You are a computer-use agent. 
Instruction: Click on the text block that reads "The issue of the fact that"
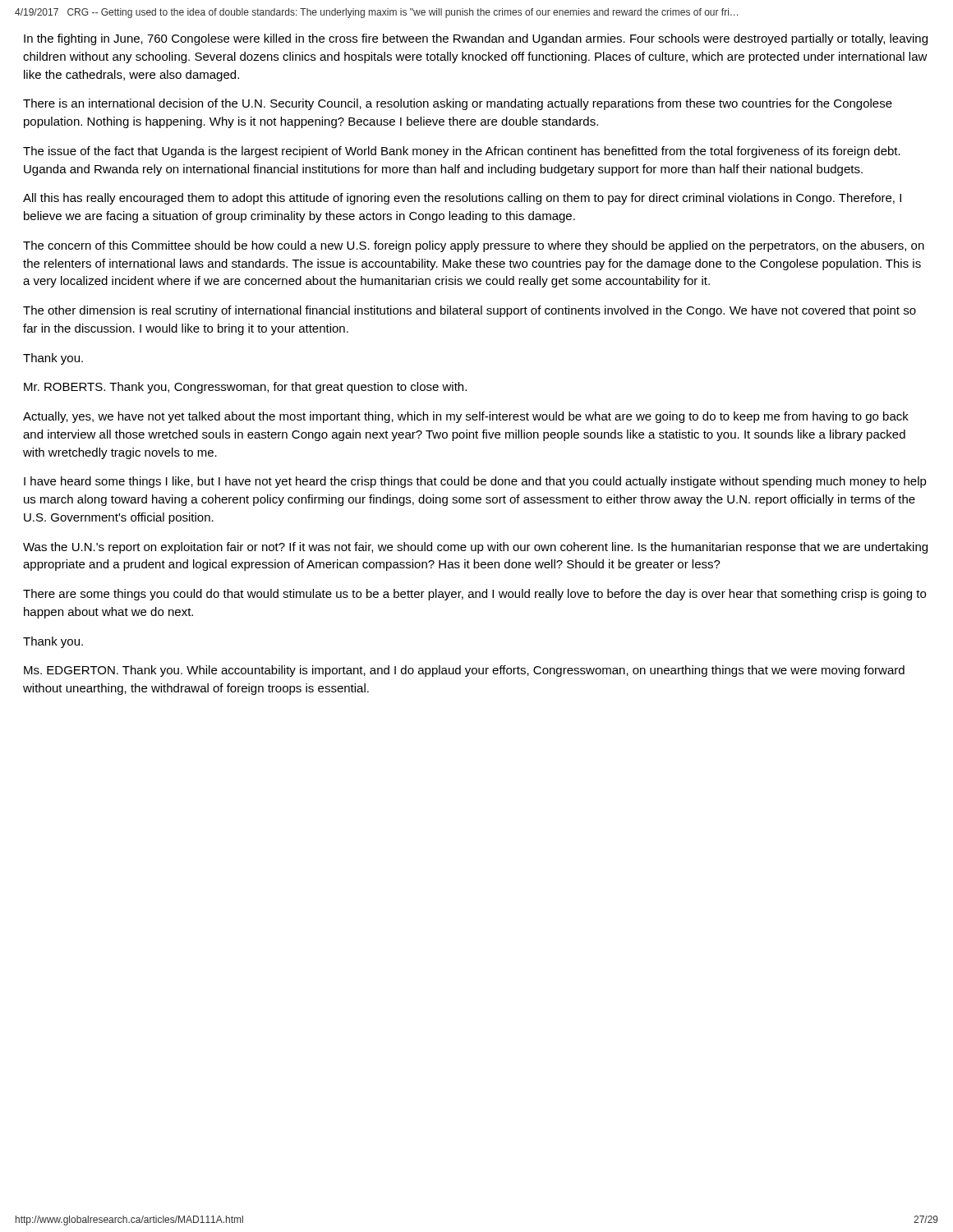[x=462, y=159]
